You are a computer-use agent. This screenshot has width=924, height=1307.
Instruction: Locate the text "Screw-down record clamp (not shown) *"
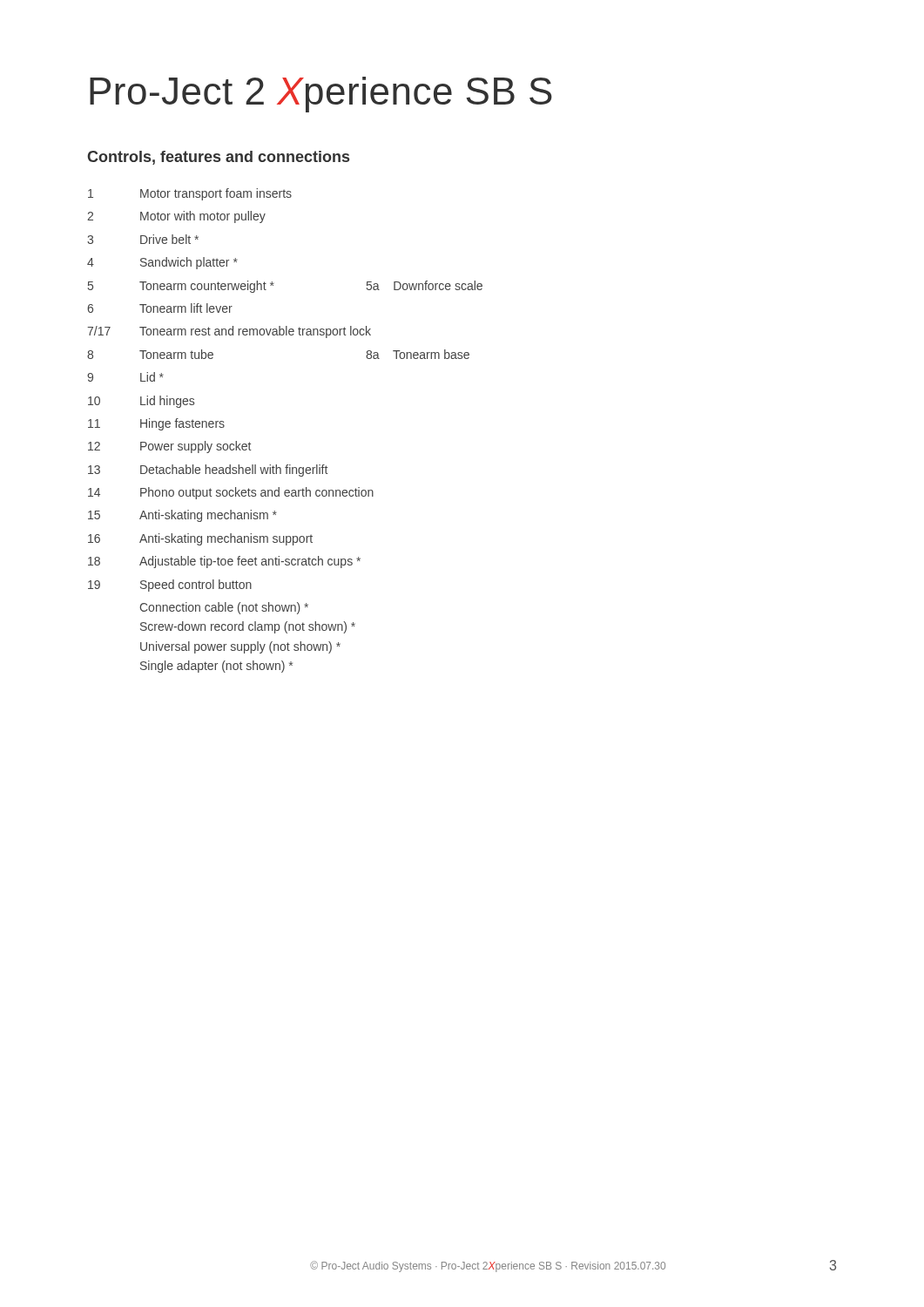click(247, 627)
